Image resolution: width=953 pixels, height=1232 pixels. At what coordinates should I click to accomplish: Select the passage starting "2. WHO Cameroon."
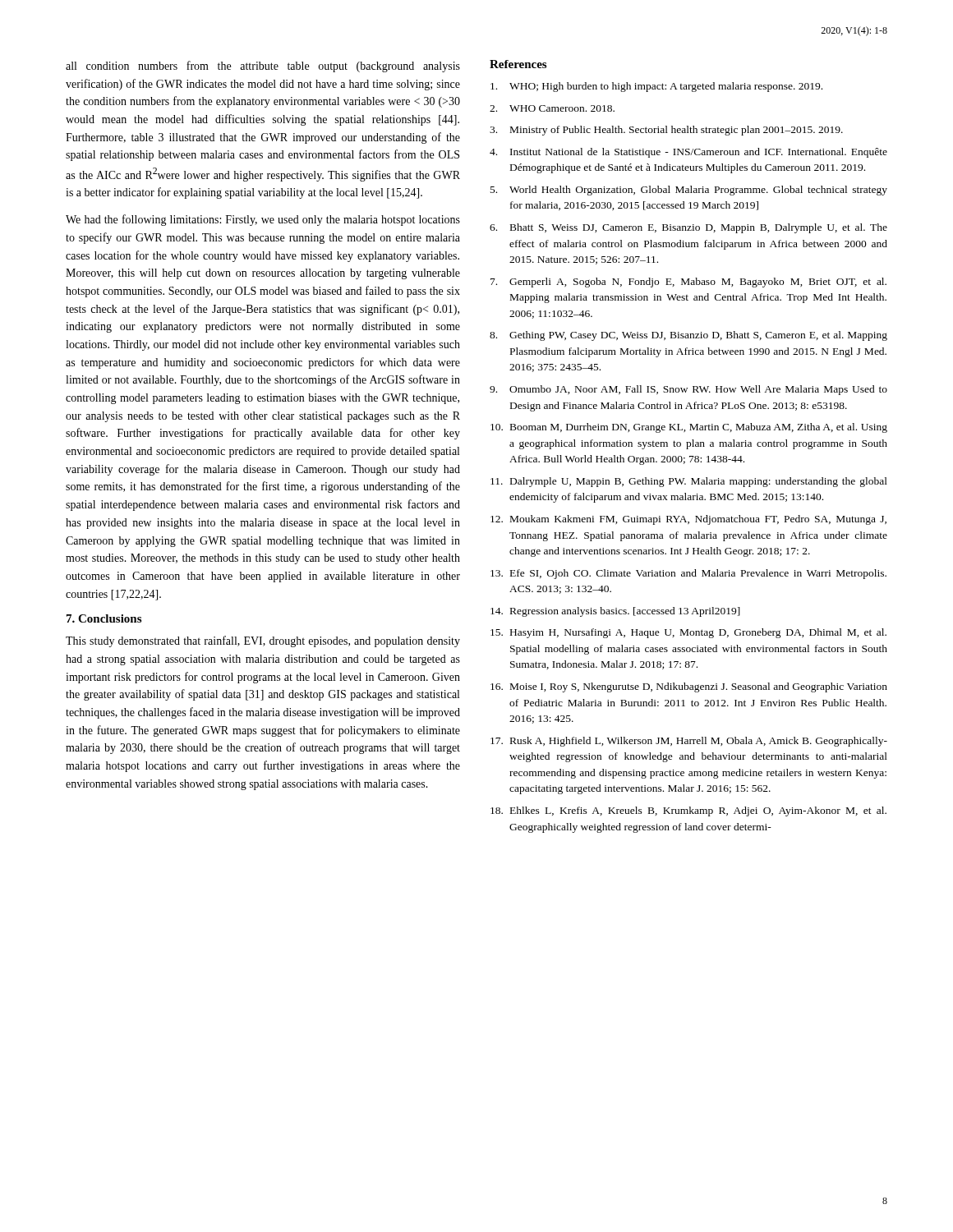(553, 108)
